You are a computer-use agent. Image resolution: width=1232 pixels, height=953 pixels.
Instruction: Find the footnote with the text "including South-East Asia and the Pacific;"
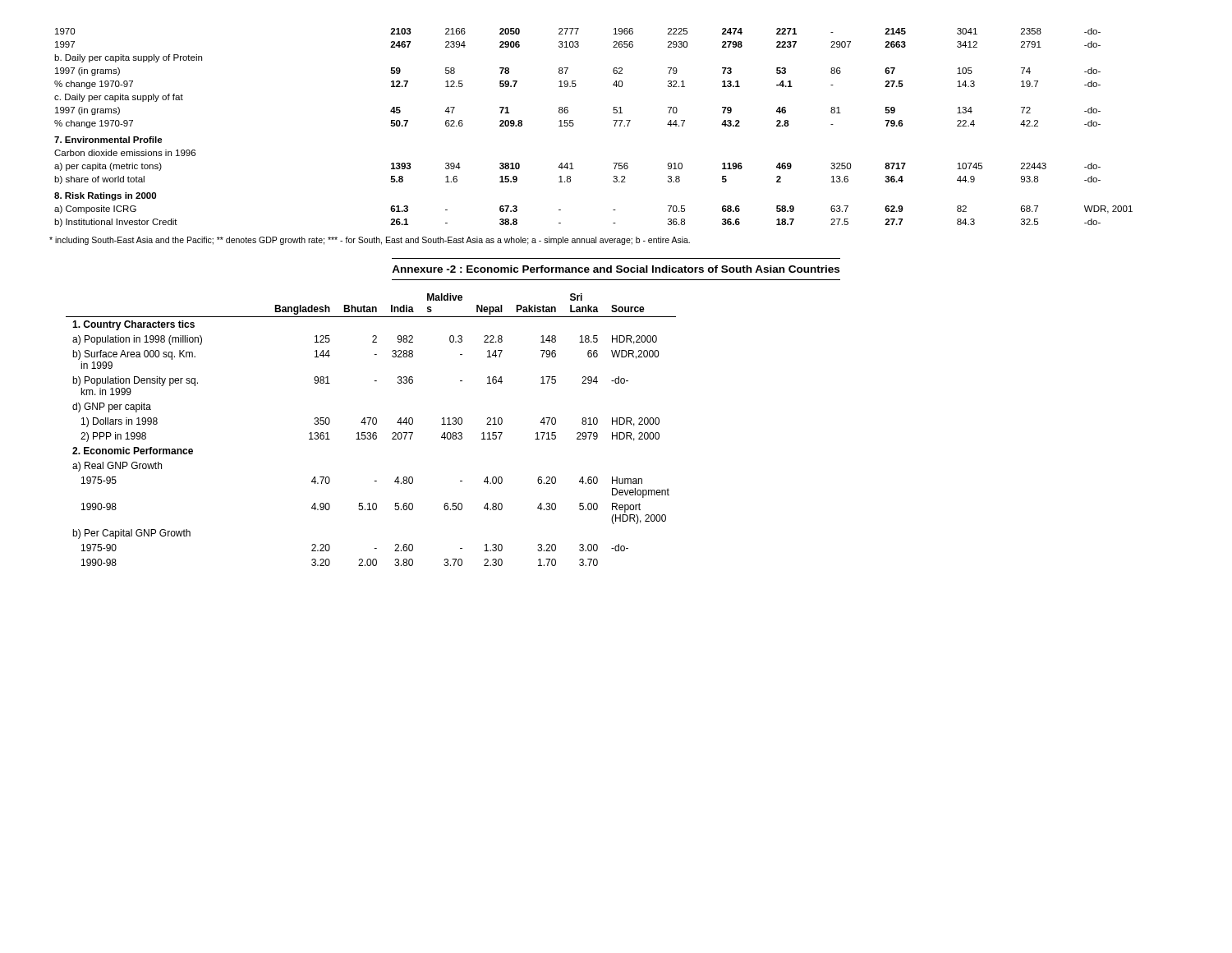(370, 240)
